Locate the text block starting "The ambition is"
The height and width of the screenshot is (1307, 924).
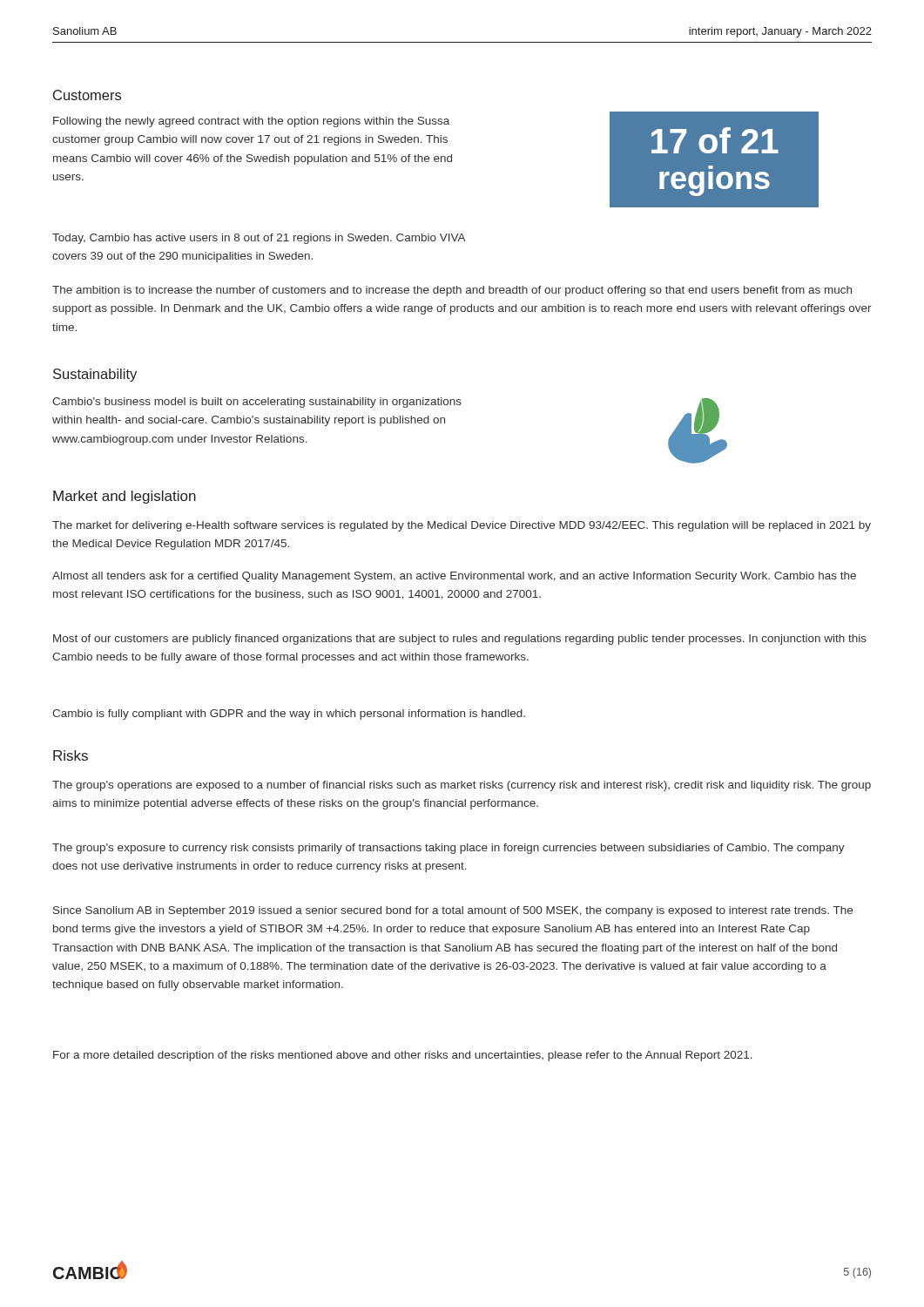[x=462, y=308]
